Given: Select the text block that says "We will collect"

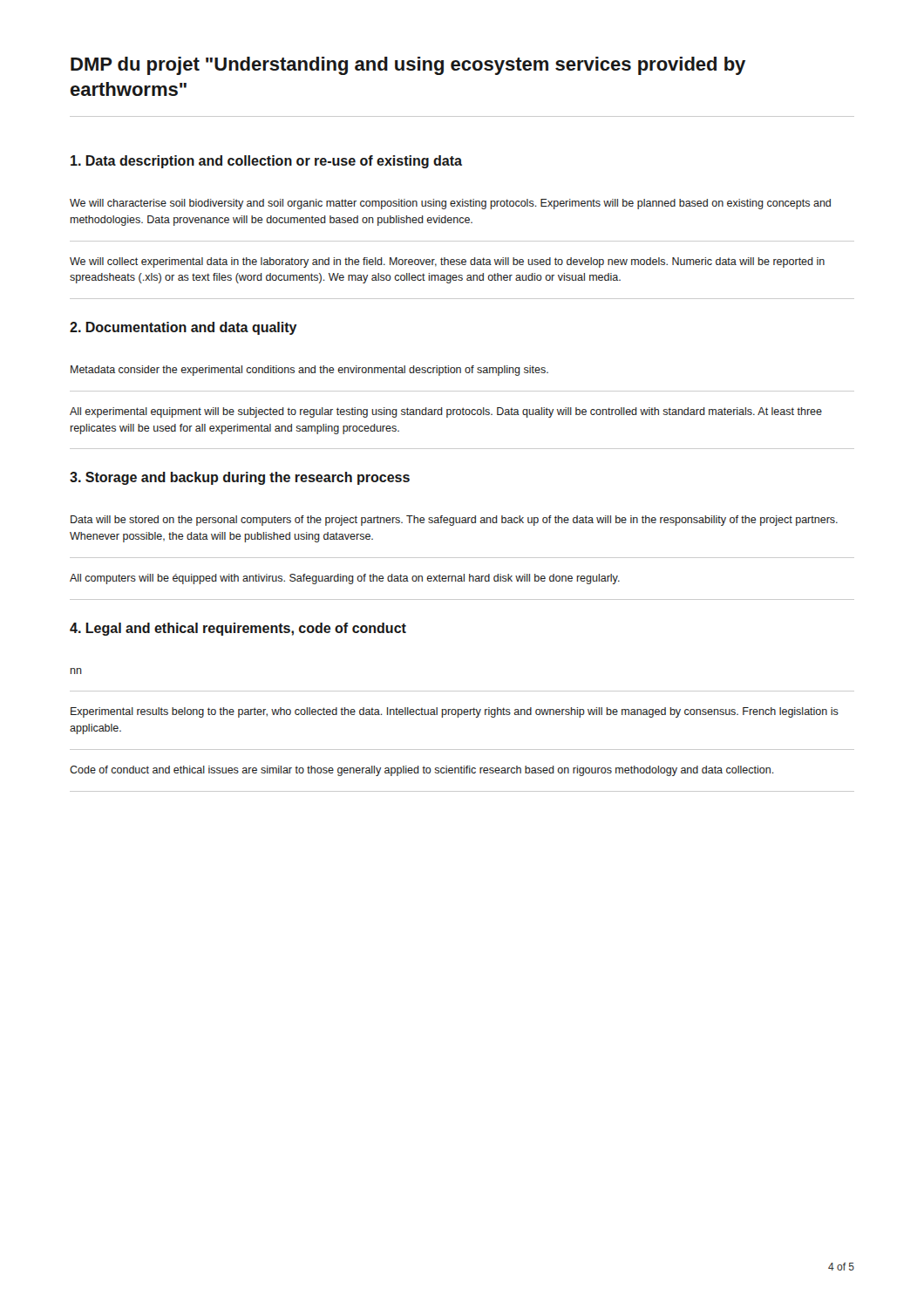Looking at the screenshot, I should click(447, 270).
